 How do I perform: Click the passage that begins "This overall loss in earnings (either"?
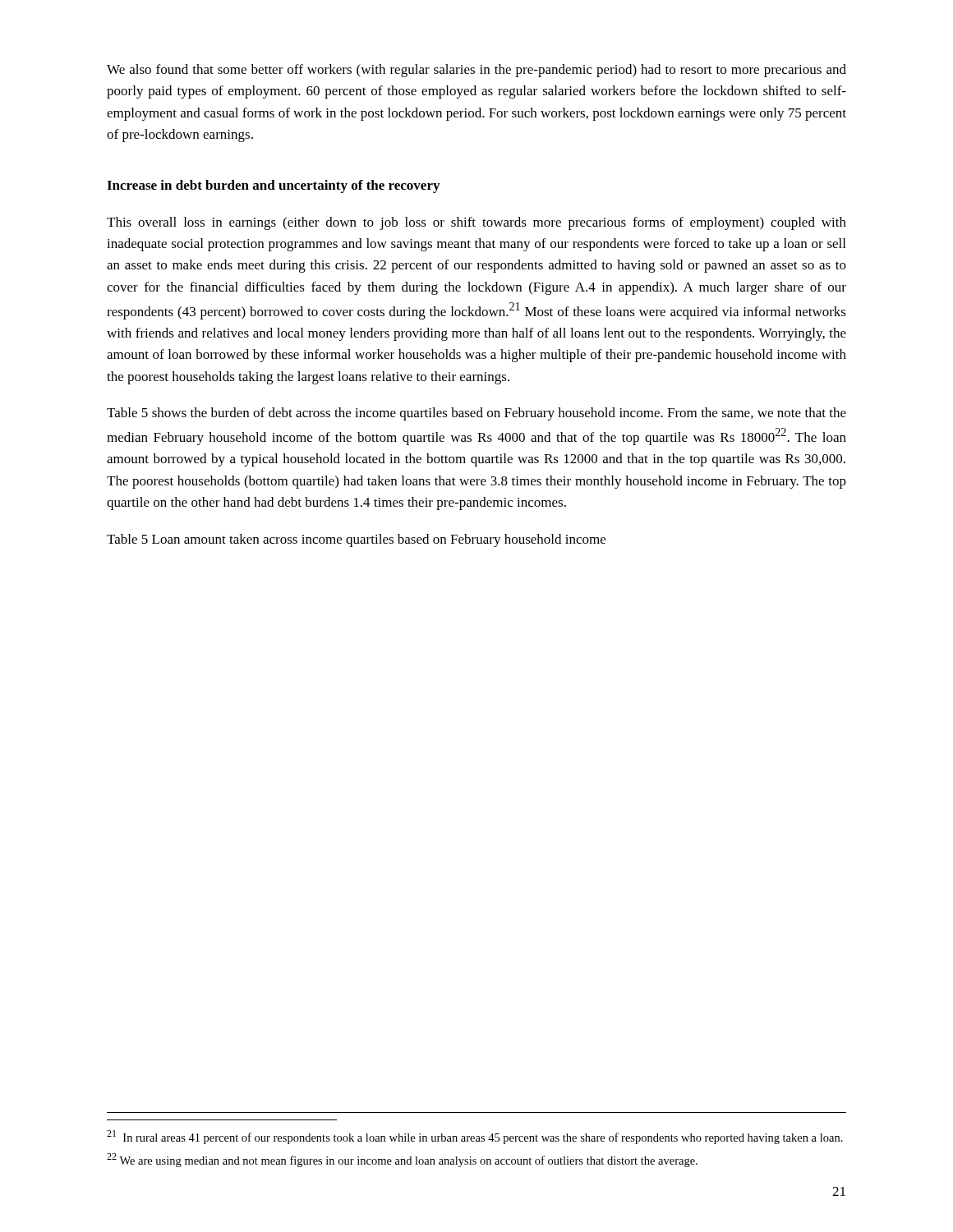coord(476,300)
